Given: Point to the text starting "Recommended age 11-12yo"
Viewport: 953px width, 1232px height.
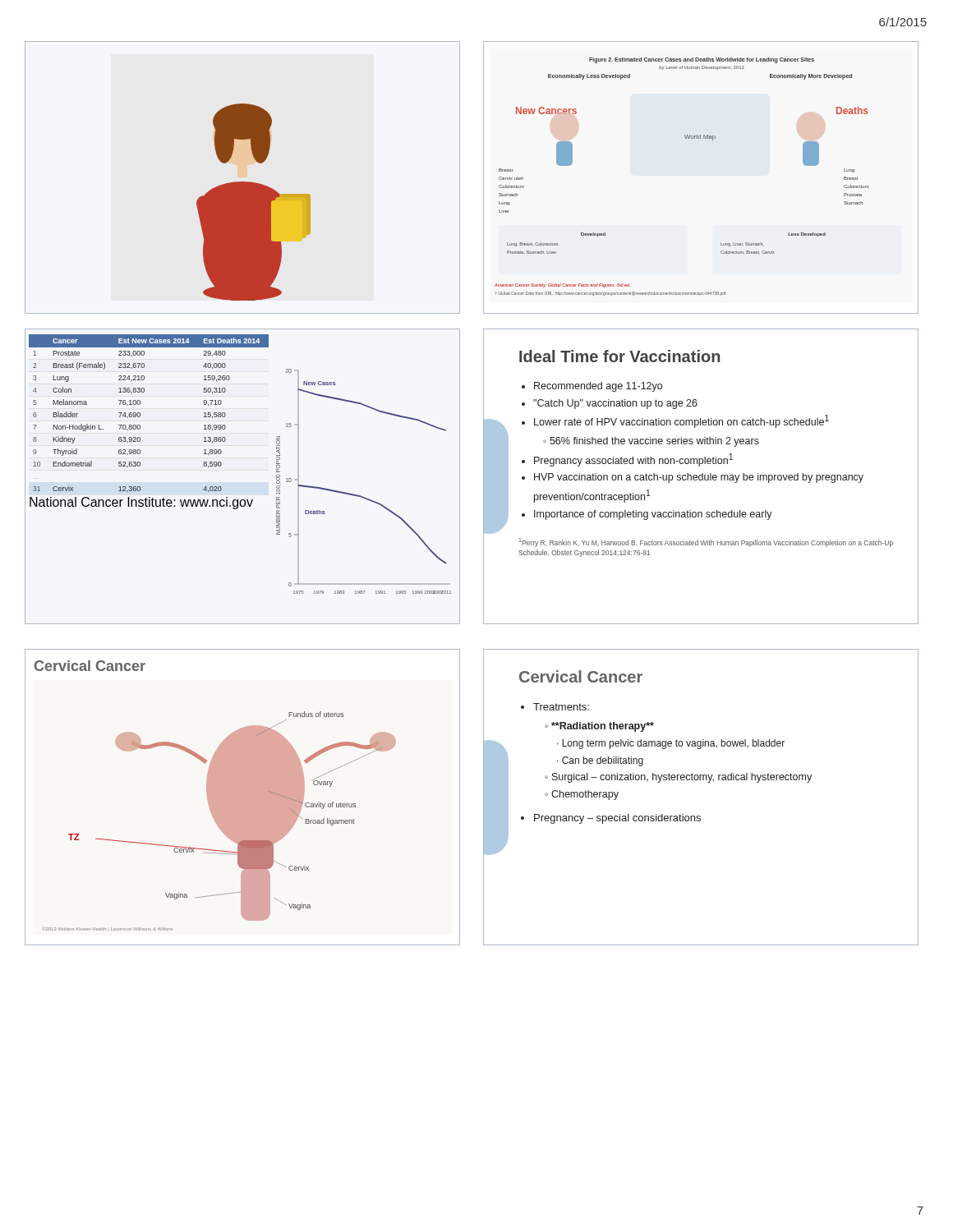Looking at the screenshot, I should 598,386.
